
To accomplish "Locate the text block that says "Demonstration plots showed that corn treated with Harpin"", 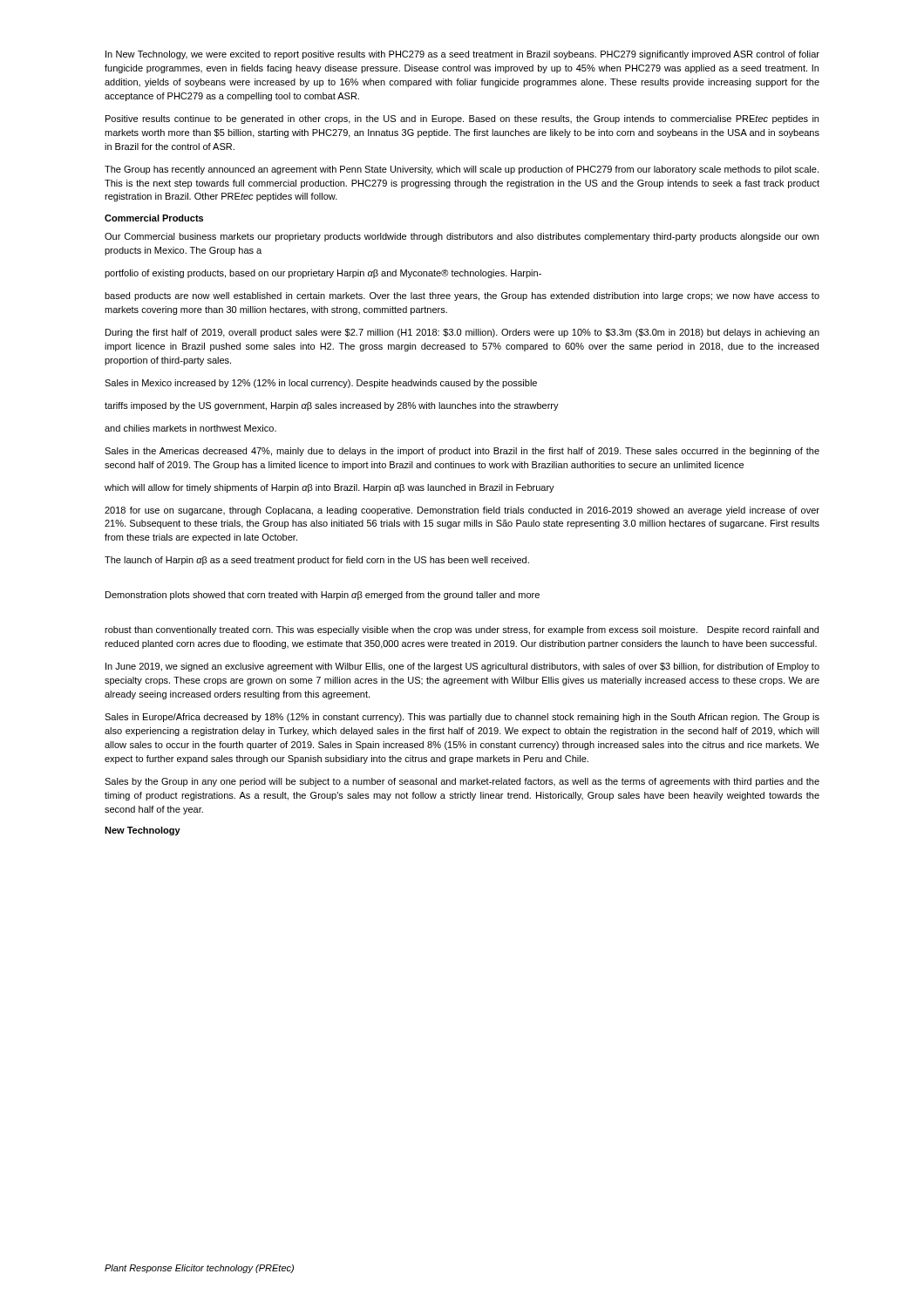I will 322,595.
